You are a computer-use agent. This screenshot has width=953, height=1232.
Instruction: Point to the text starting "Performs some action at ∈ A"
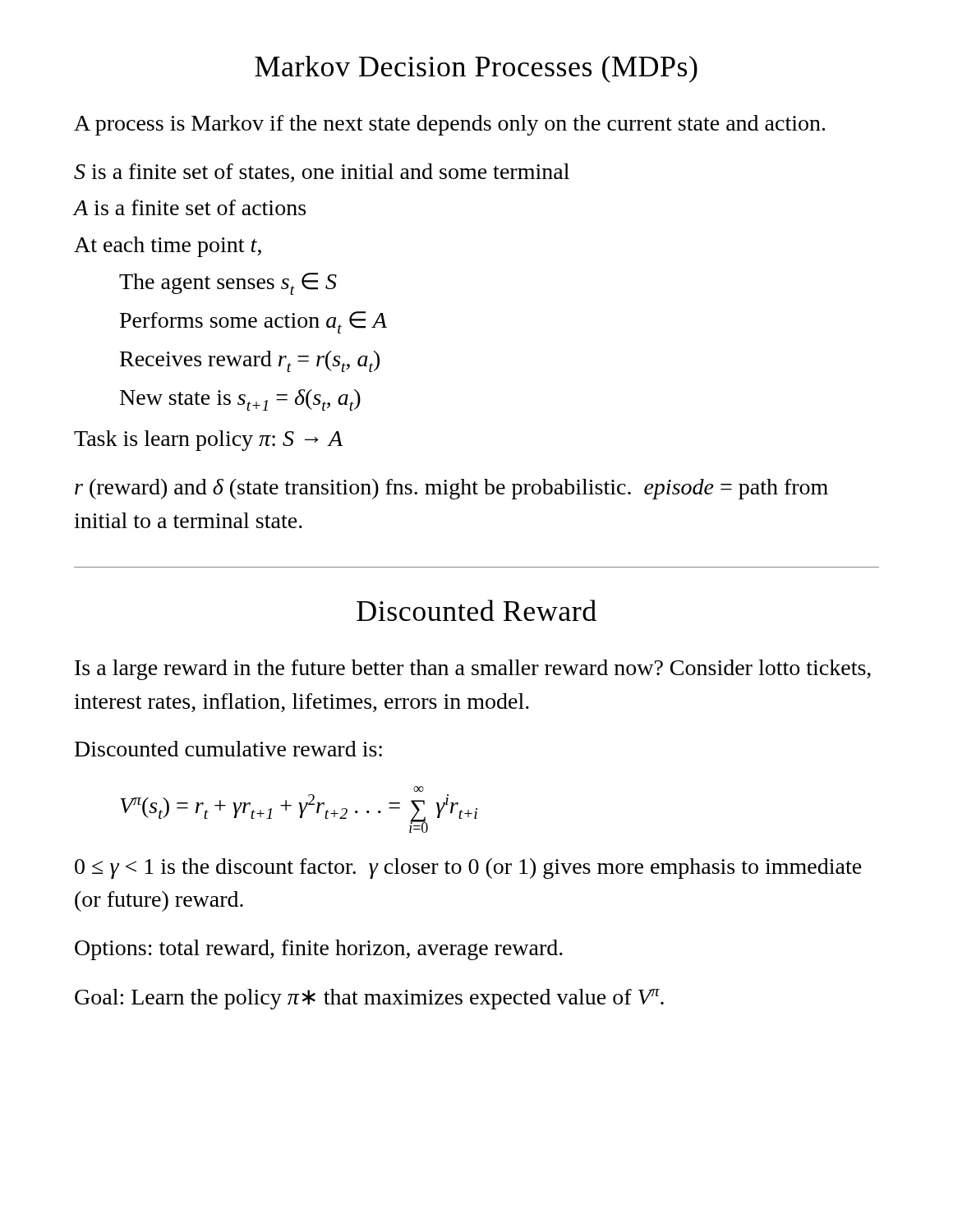coord(253,322)
